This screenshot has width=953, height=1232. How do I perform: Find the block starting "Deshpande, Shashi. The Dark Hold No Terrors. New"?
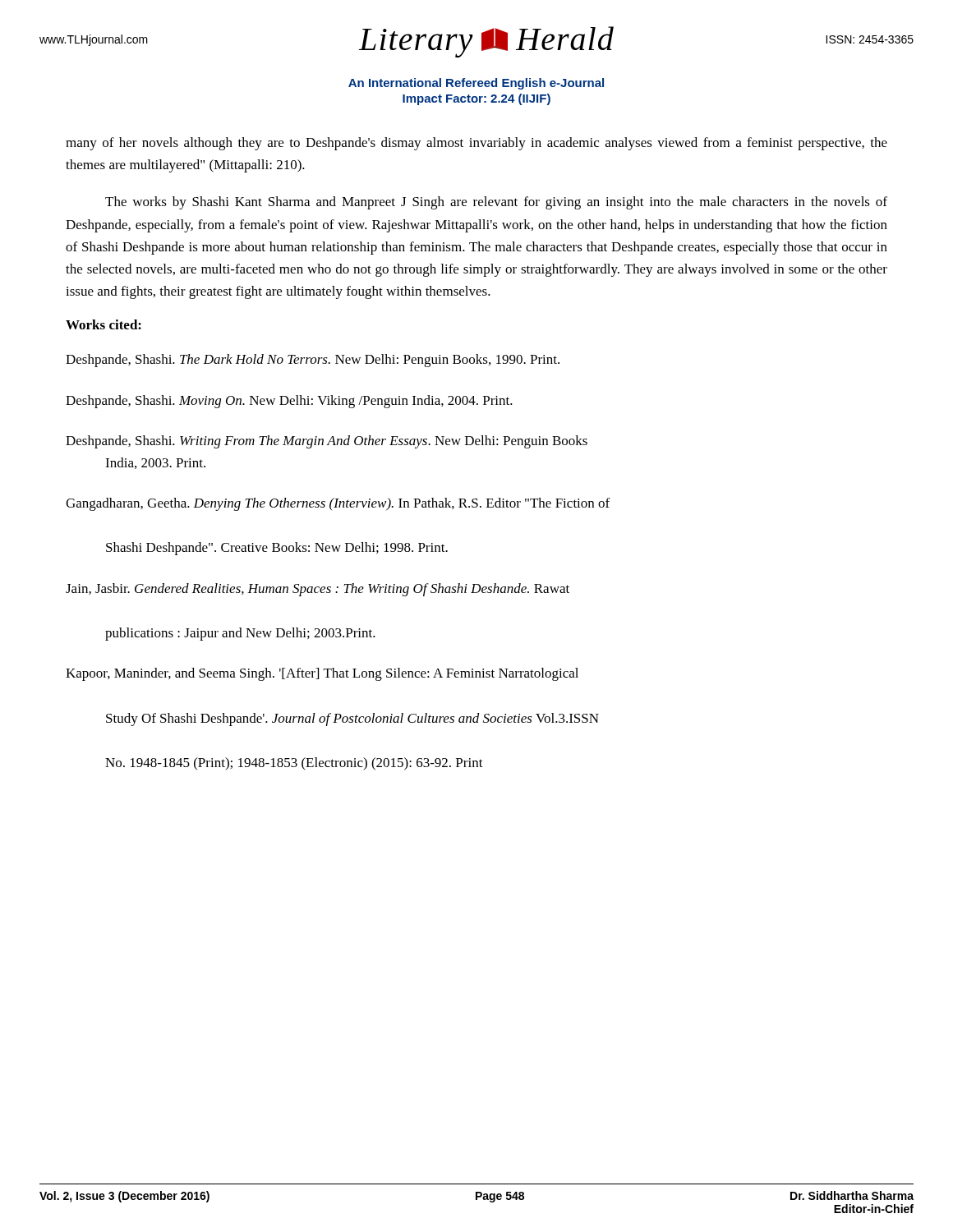(313, 360)
